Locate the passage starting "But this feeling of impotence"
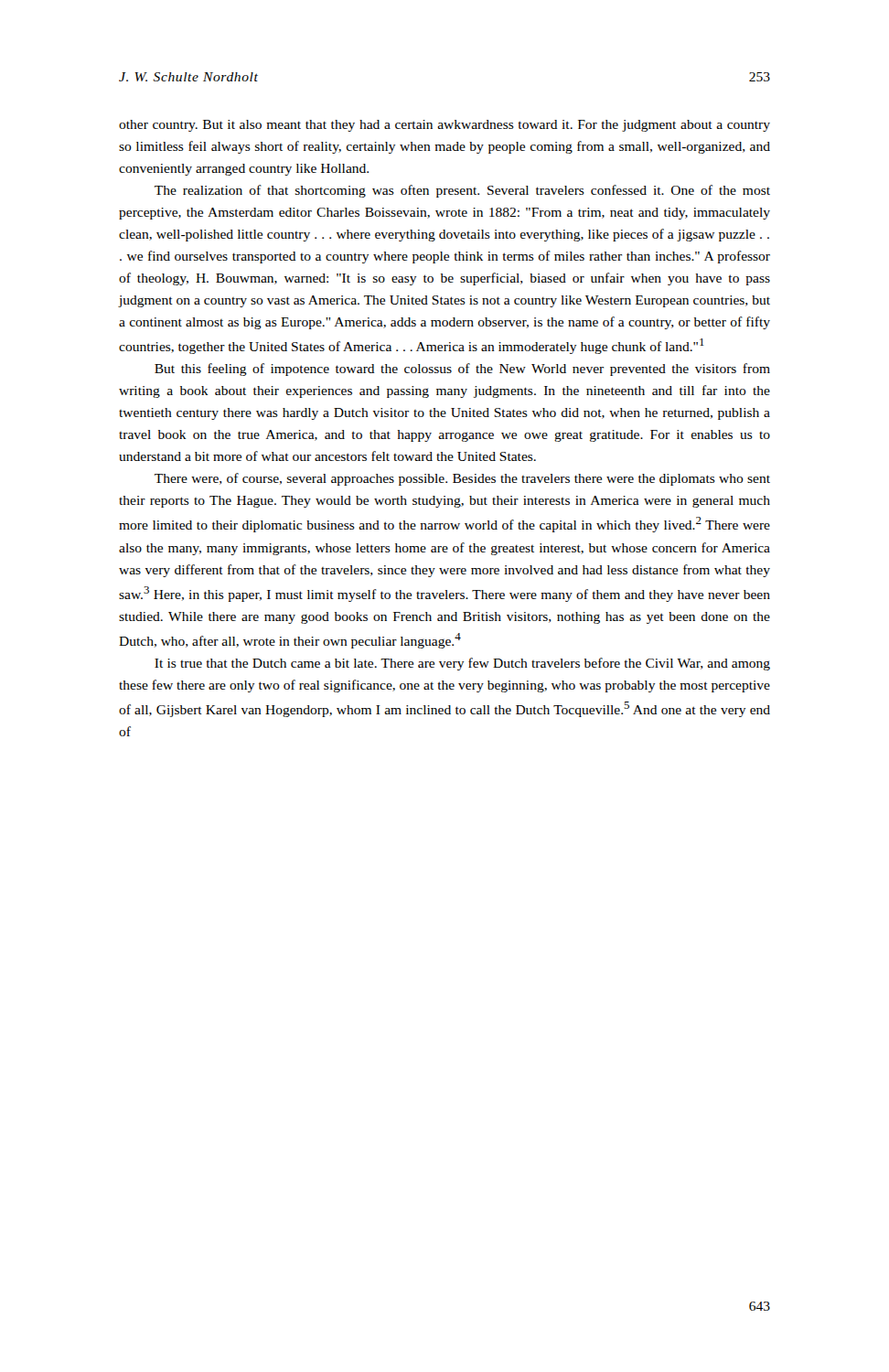This screenshot has height=1372, width=889. [x=444, y=412]
